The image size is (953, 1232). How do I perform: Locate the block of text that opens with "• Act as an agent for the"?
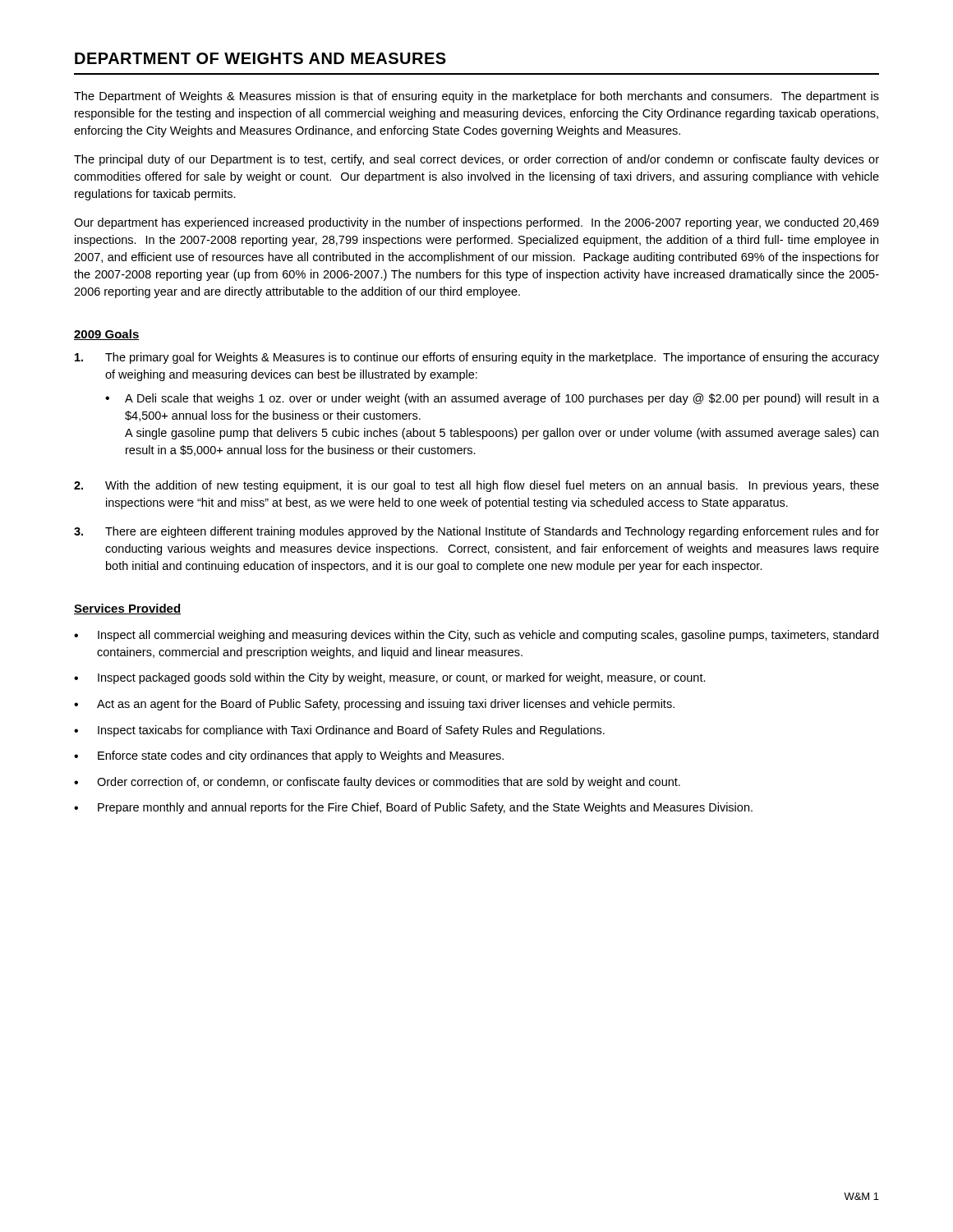pyautogui.click(x=476, y=704)
